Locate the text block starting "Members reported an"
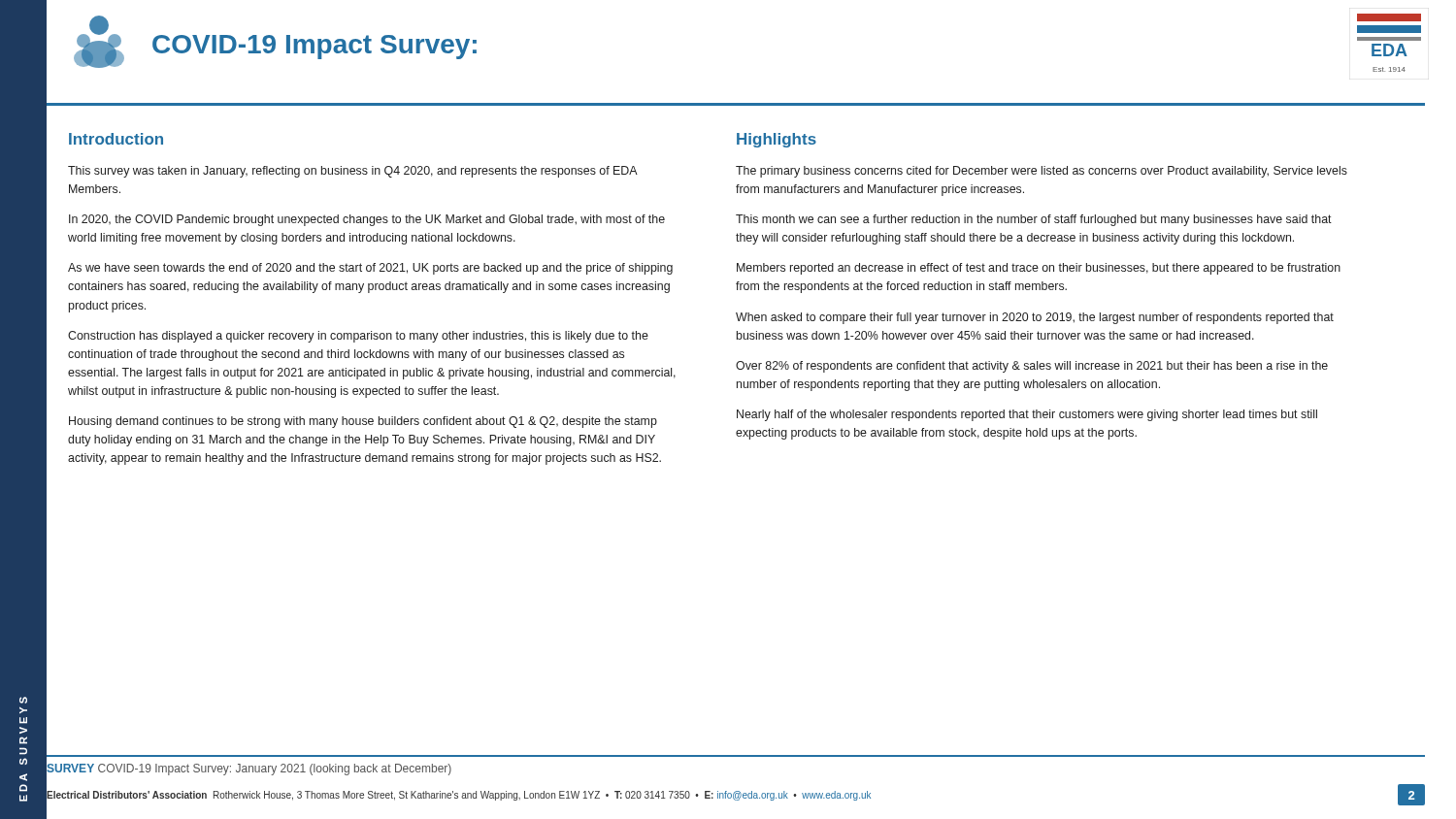 tap(1038, 277)
